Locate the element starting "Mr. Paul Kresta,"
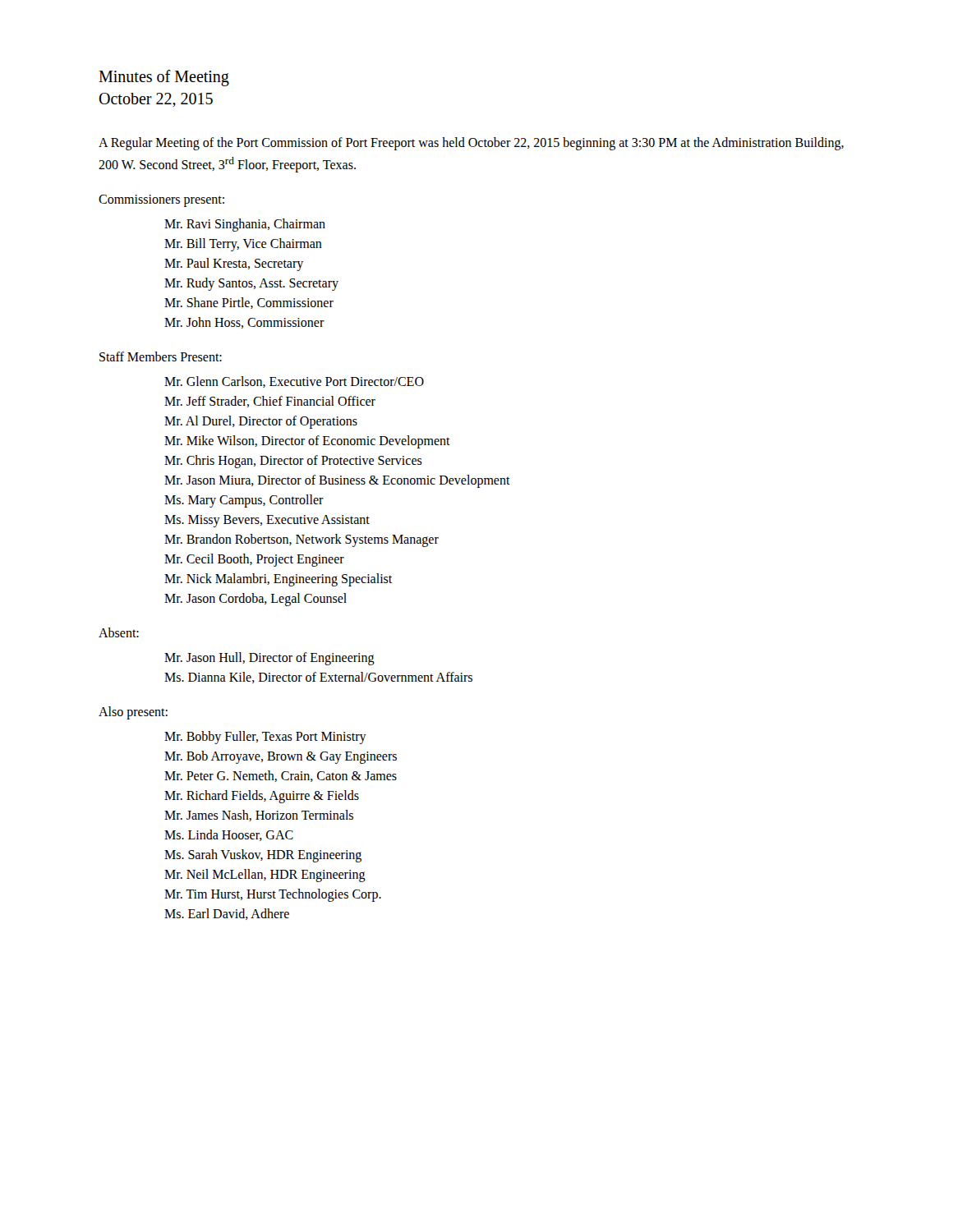The image size is (953, 1232). tap(234, 264)
